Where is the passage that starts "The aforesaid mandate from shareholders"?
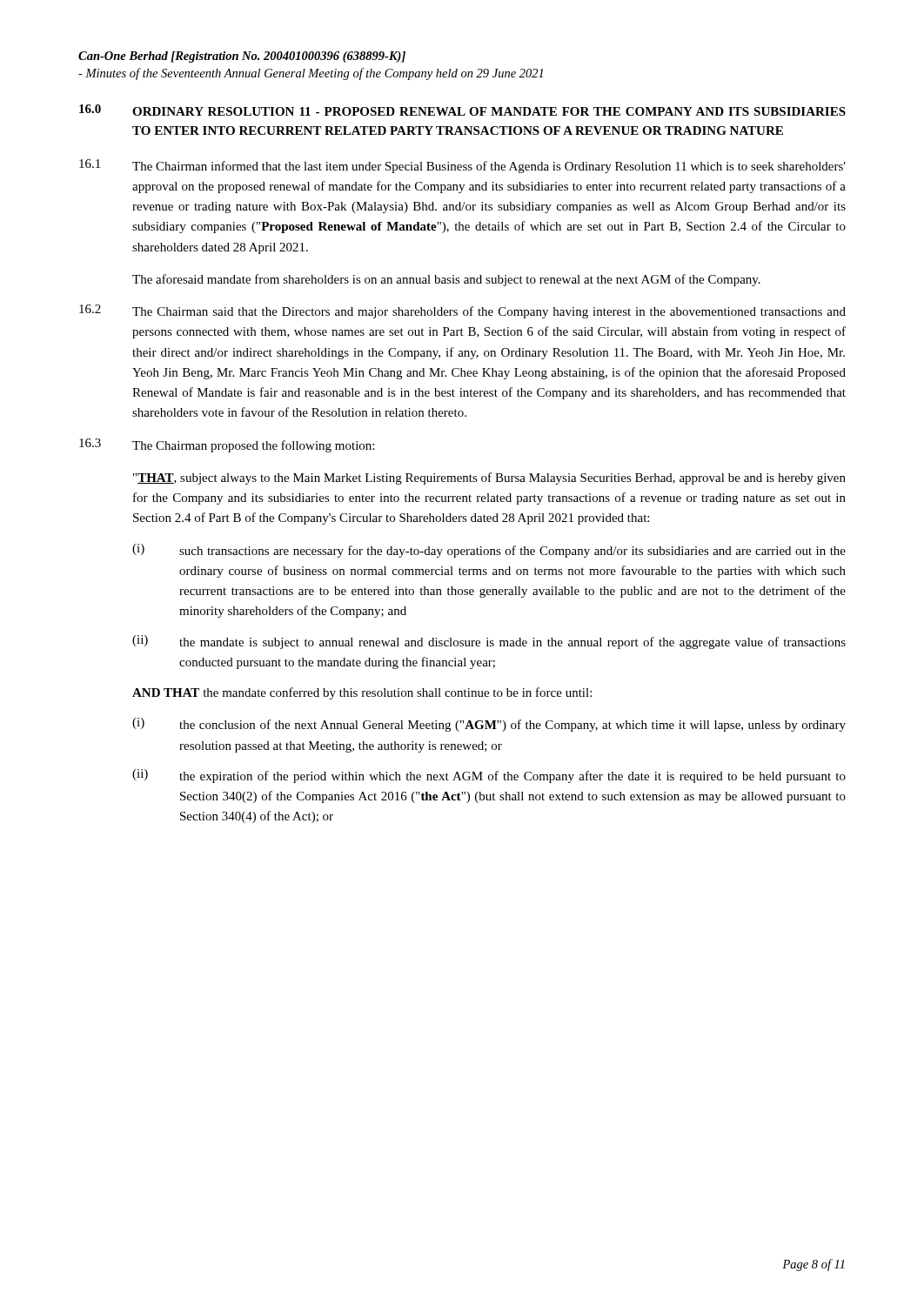 pyautogui.click(x=447, y=279)
